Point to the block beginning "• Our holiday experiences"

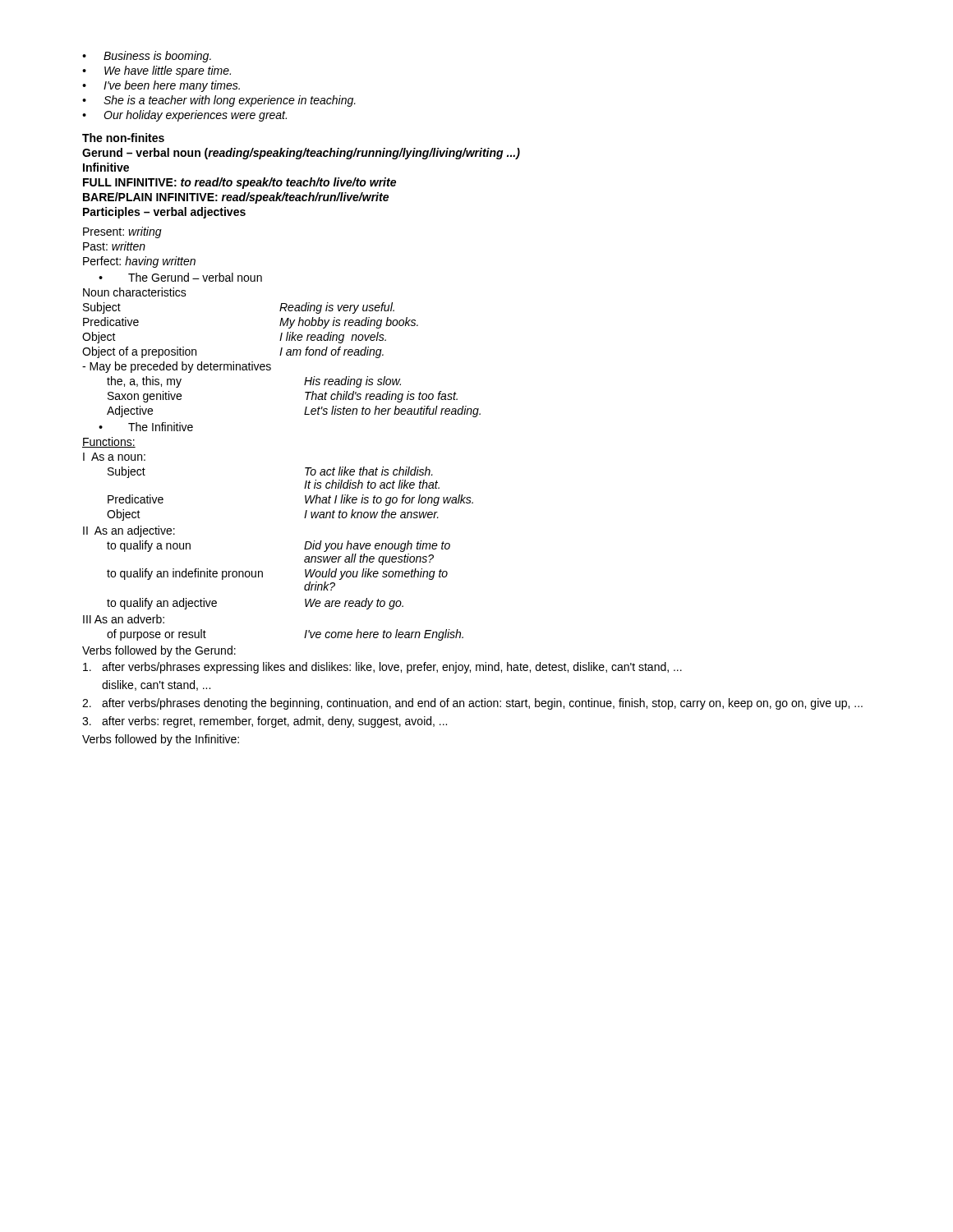point(185,115)
